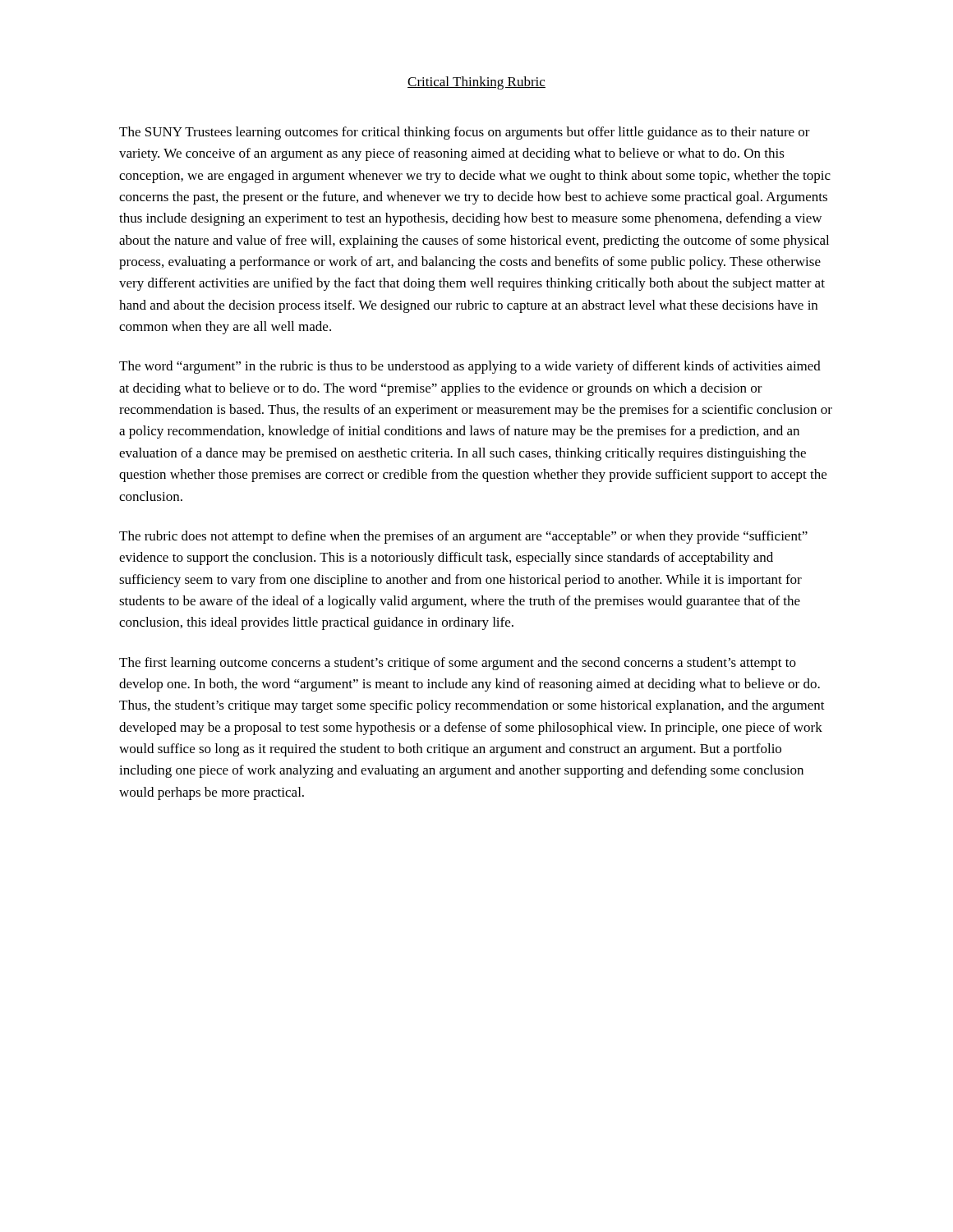Click on the element starting "The SUNY Trustees learning outcomes for critical thinking"
953x1232 pixels.
click(475, 229)
